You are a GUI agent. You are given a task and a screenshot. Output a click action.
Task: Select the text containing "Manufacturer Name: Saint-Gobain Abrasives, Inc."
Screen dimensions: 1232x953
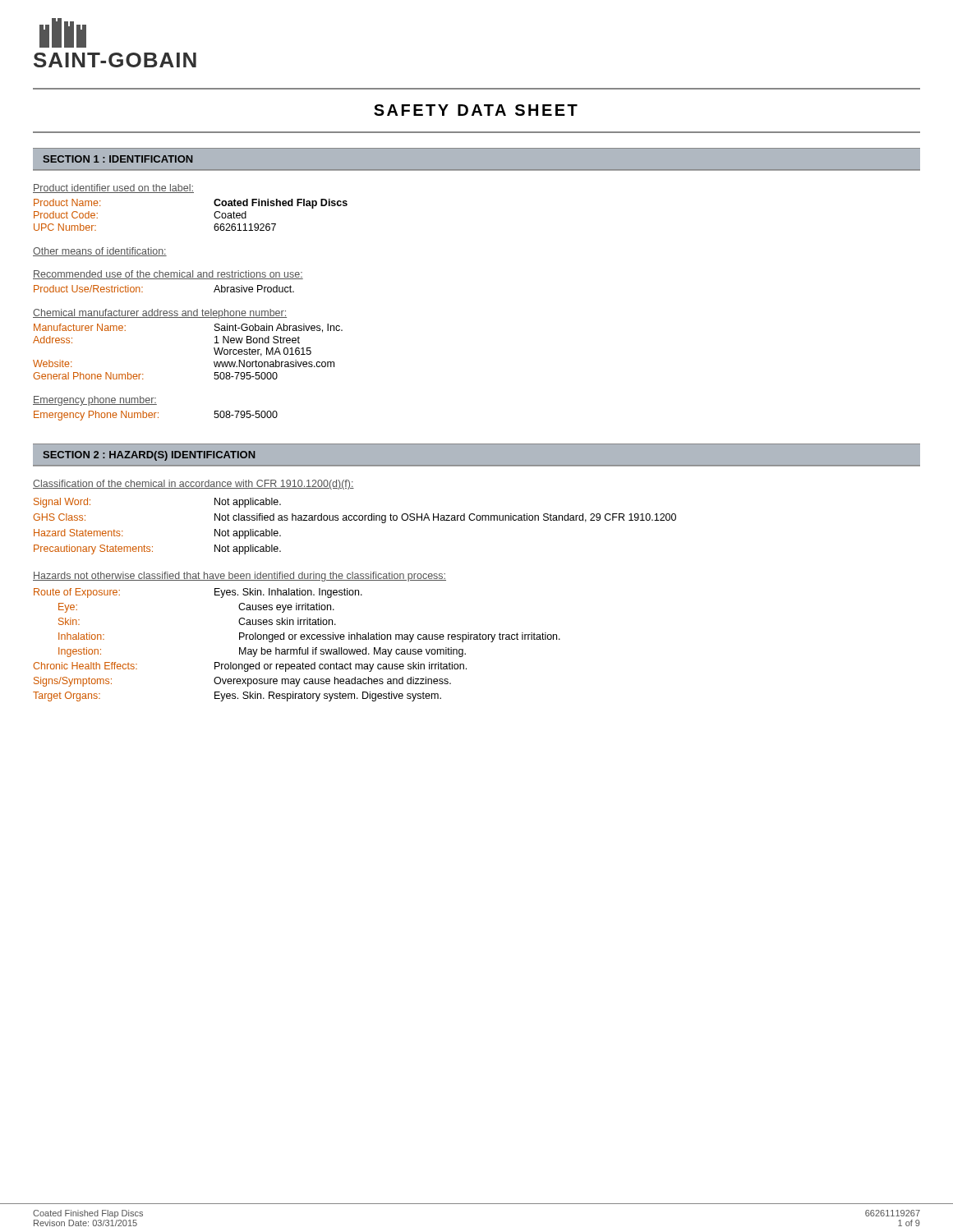coord(188,328)
